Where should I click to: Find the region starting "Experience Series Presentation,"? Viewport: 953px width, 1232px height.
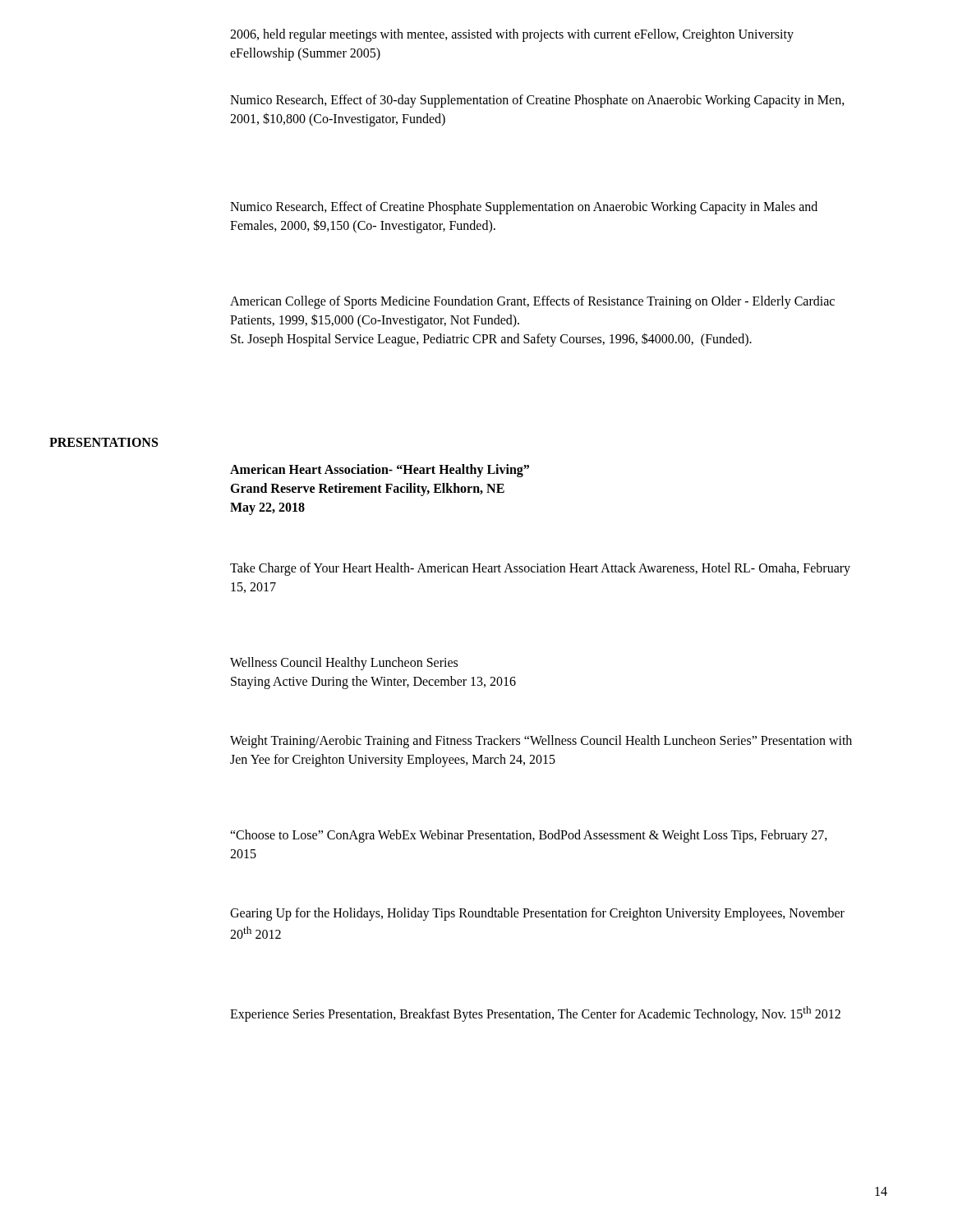click(x=536, y=1012)
